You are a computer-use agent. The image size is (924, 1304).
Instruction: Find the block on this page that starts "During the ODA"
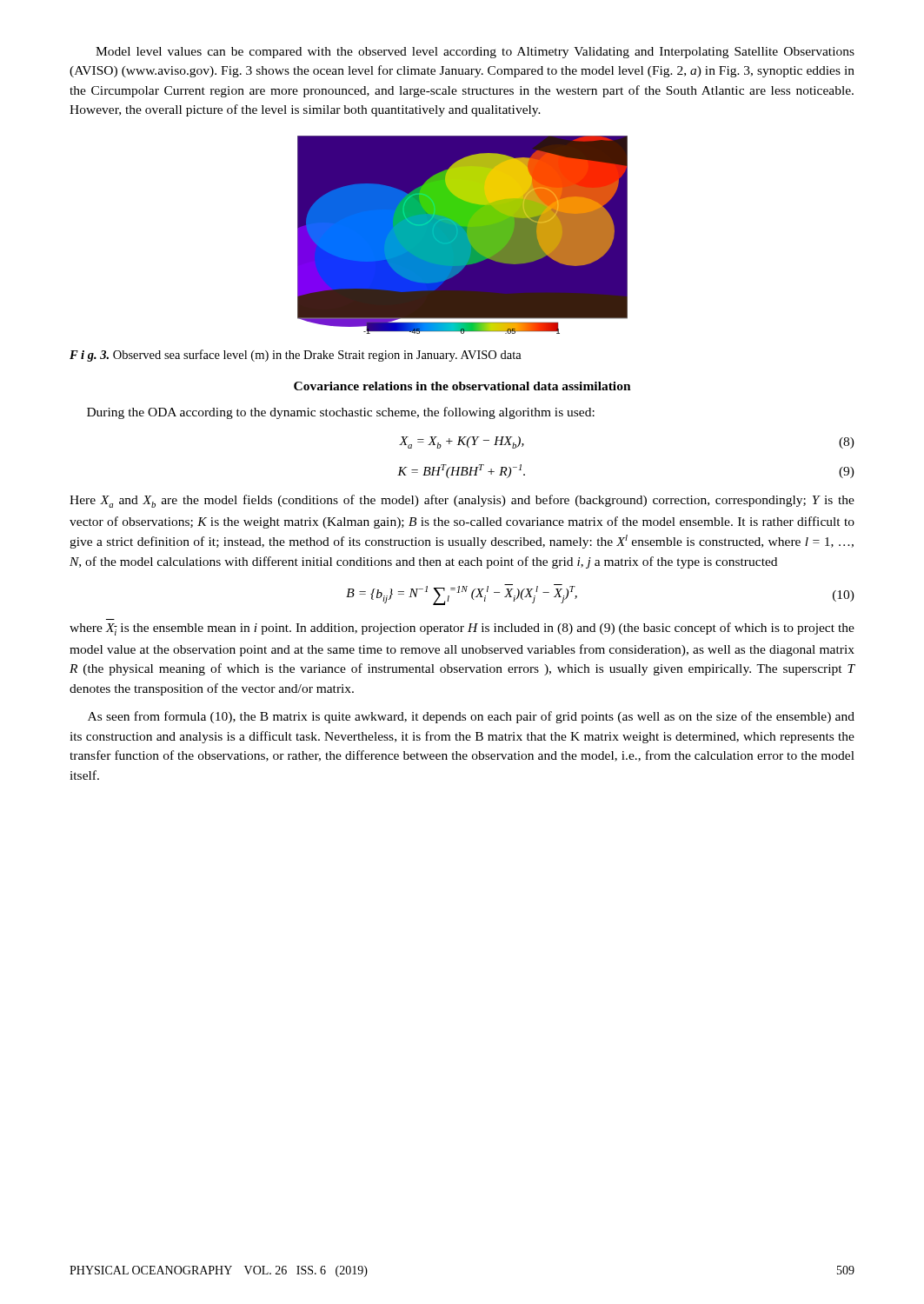pyautogui.click(x=332, y=412)
